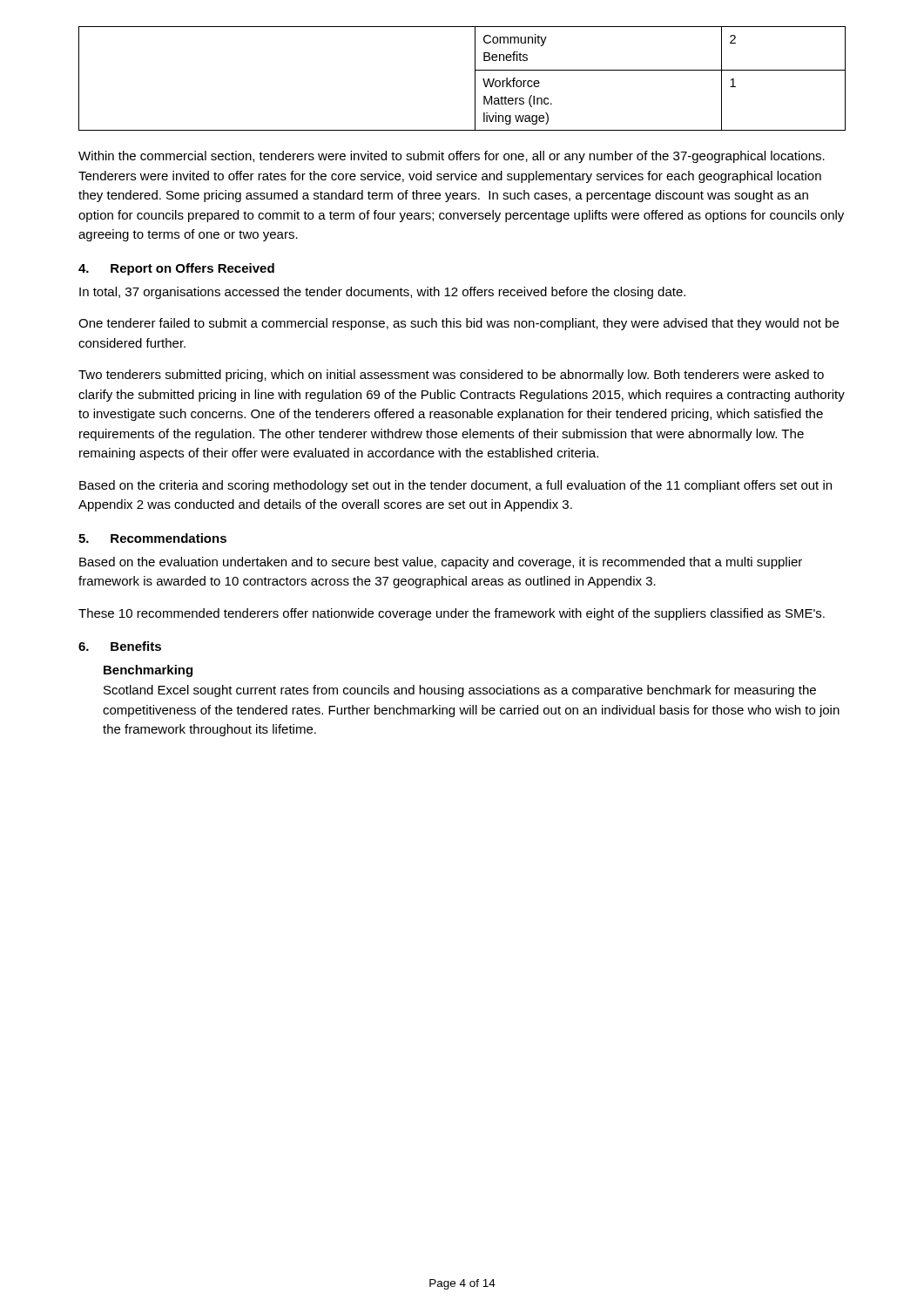Find the region starting "In total, 37 organisations accessed"

(x=383, y=291)
